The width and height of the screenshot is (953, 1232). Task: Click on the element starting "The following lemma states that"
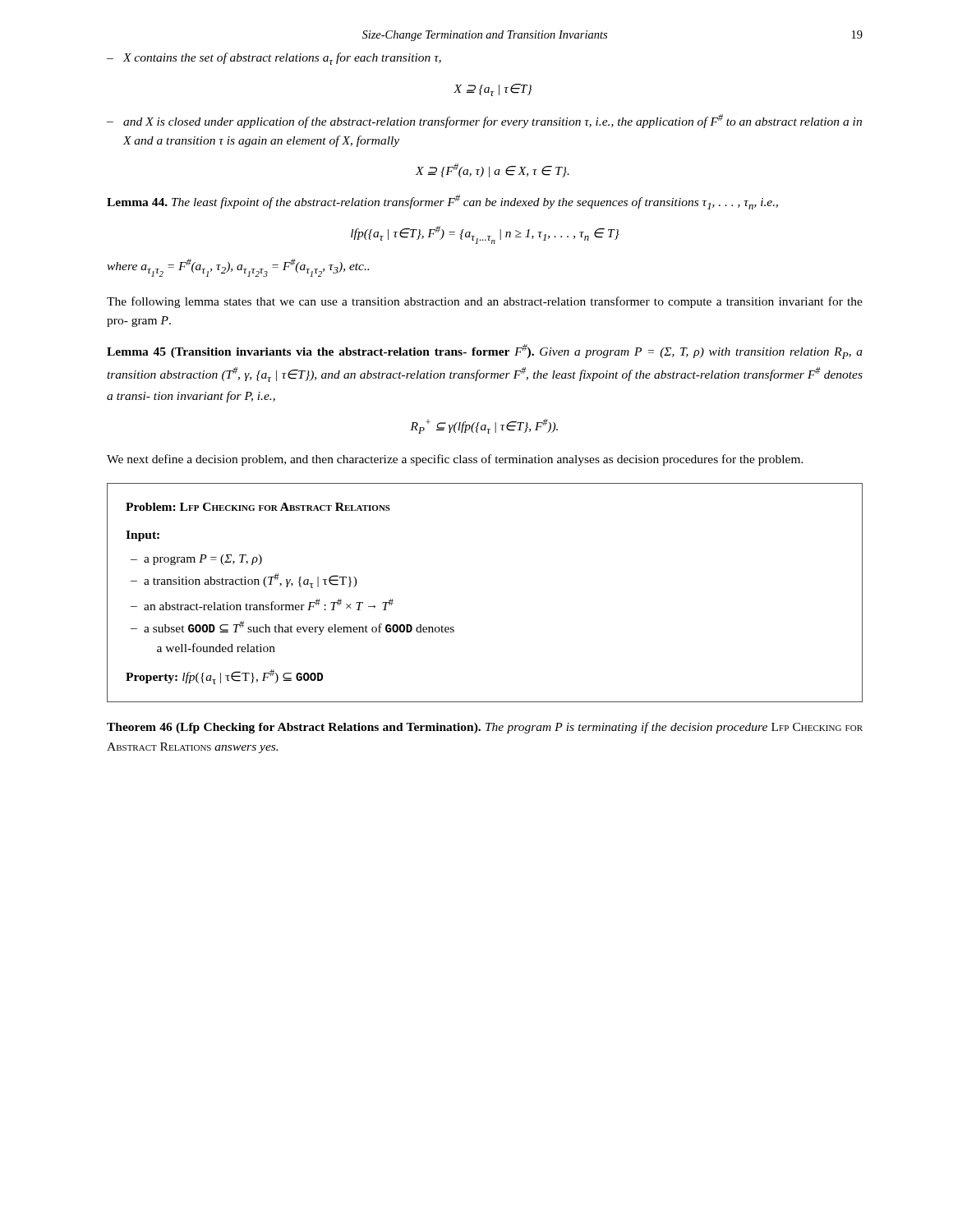click(x=485, y=310)
